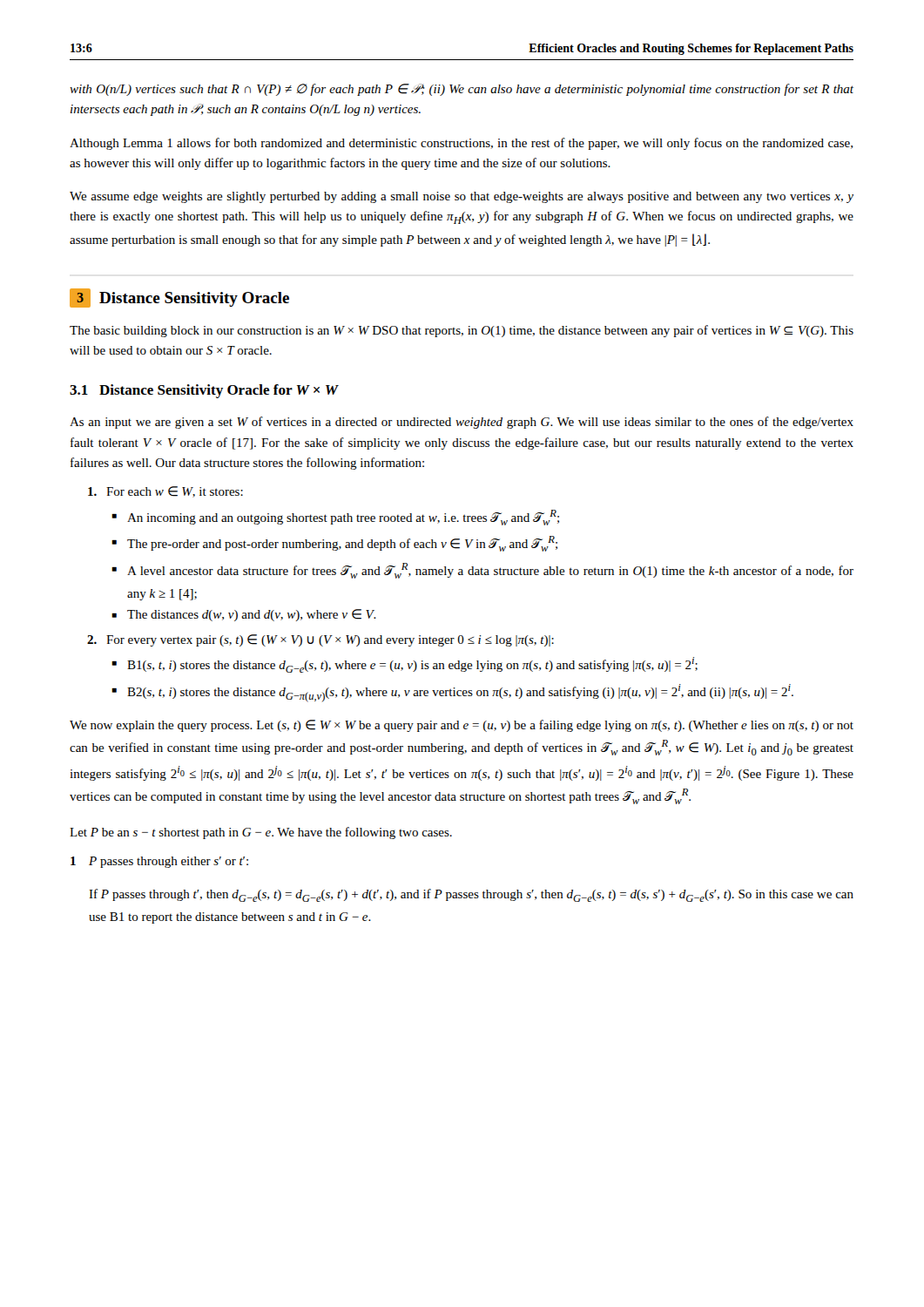Locate the element starting "For each w ∈ W, it stores:"
This screenshot has height=1307, width=924.
pos(165,492)
